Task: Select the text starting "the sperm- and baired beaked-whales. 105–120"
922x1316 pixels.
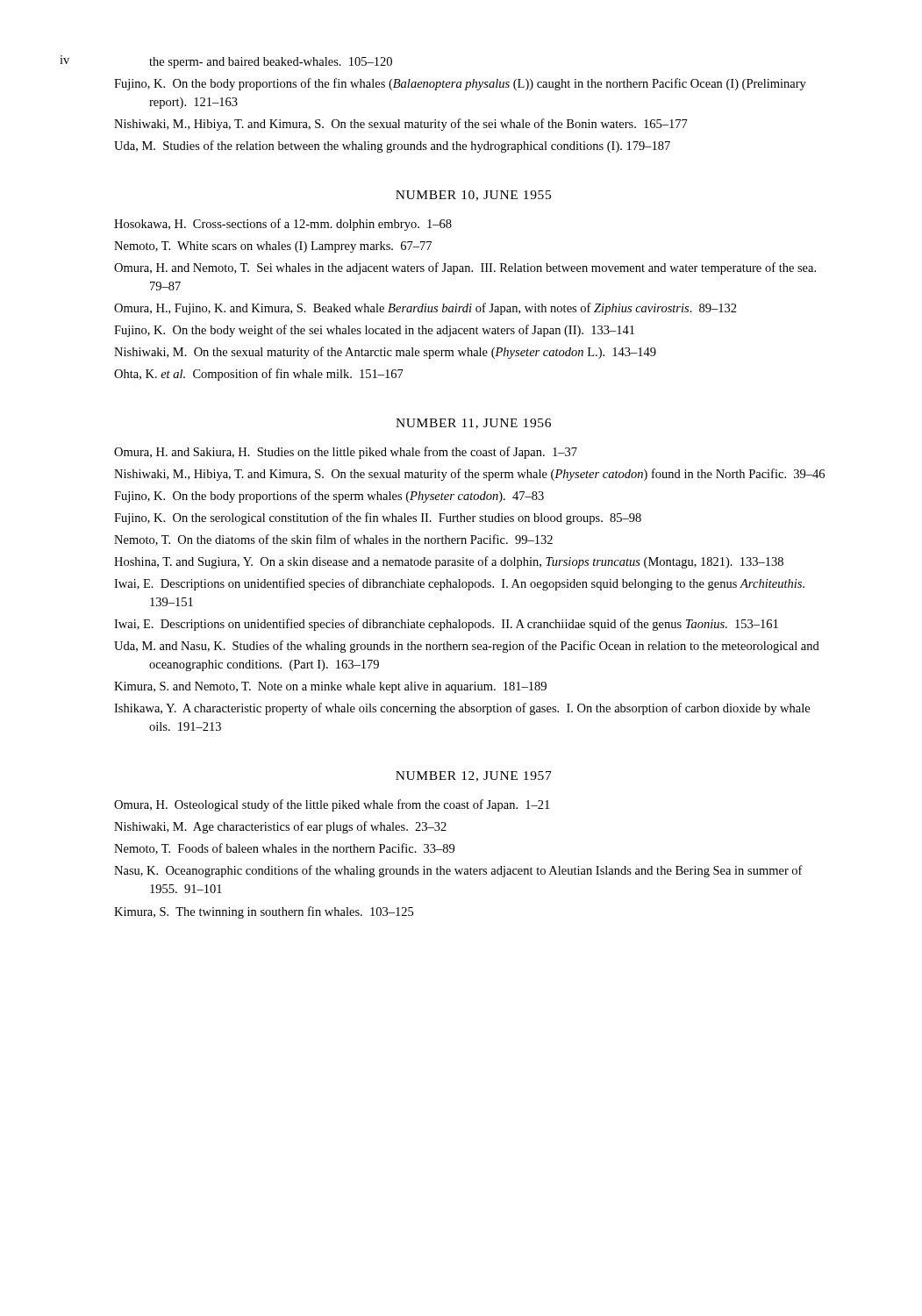Action: 271,61
